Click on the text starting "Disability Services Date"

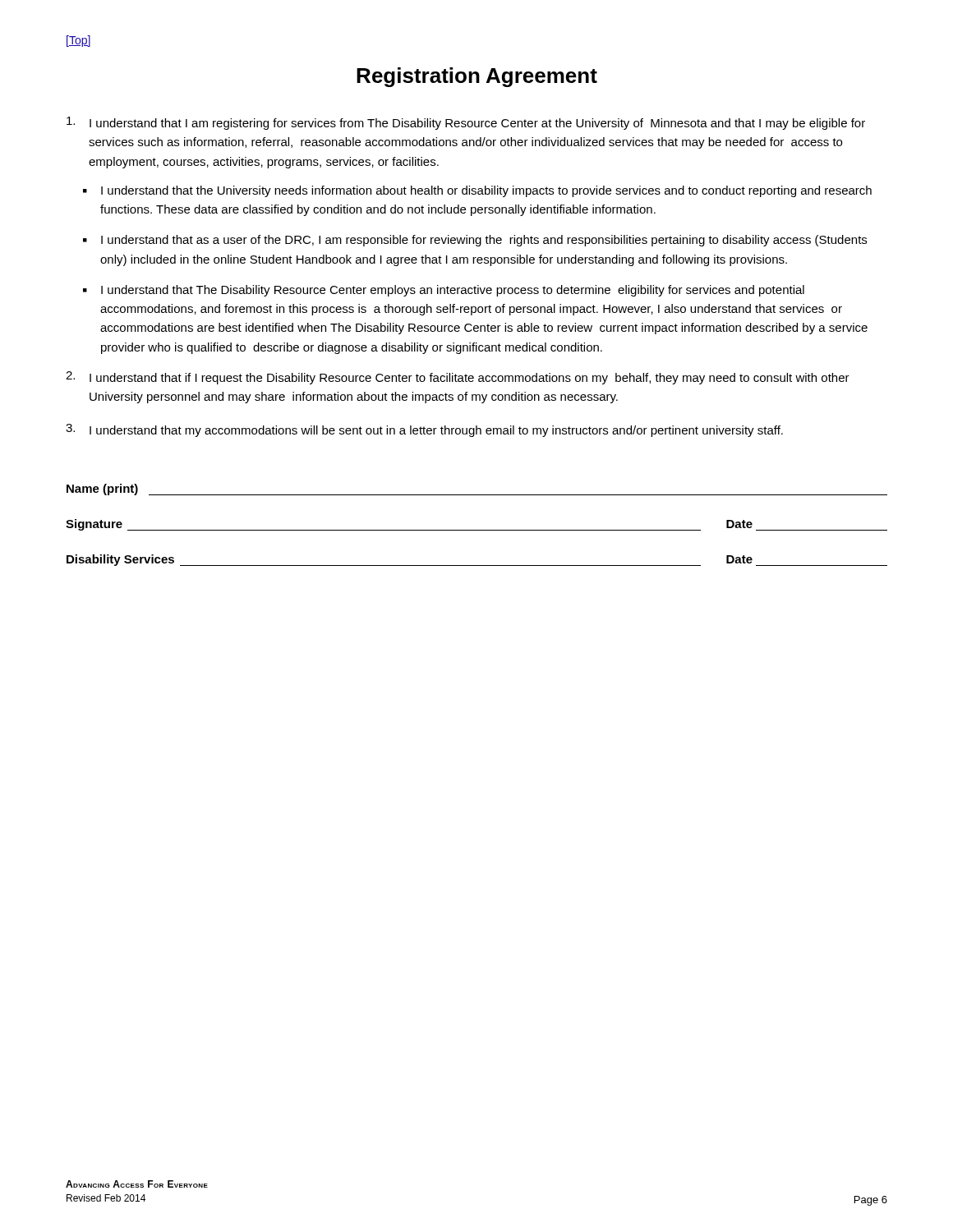(x=476, y=558)
